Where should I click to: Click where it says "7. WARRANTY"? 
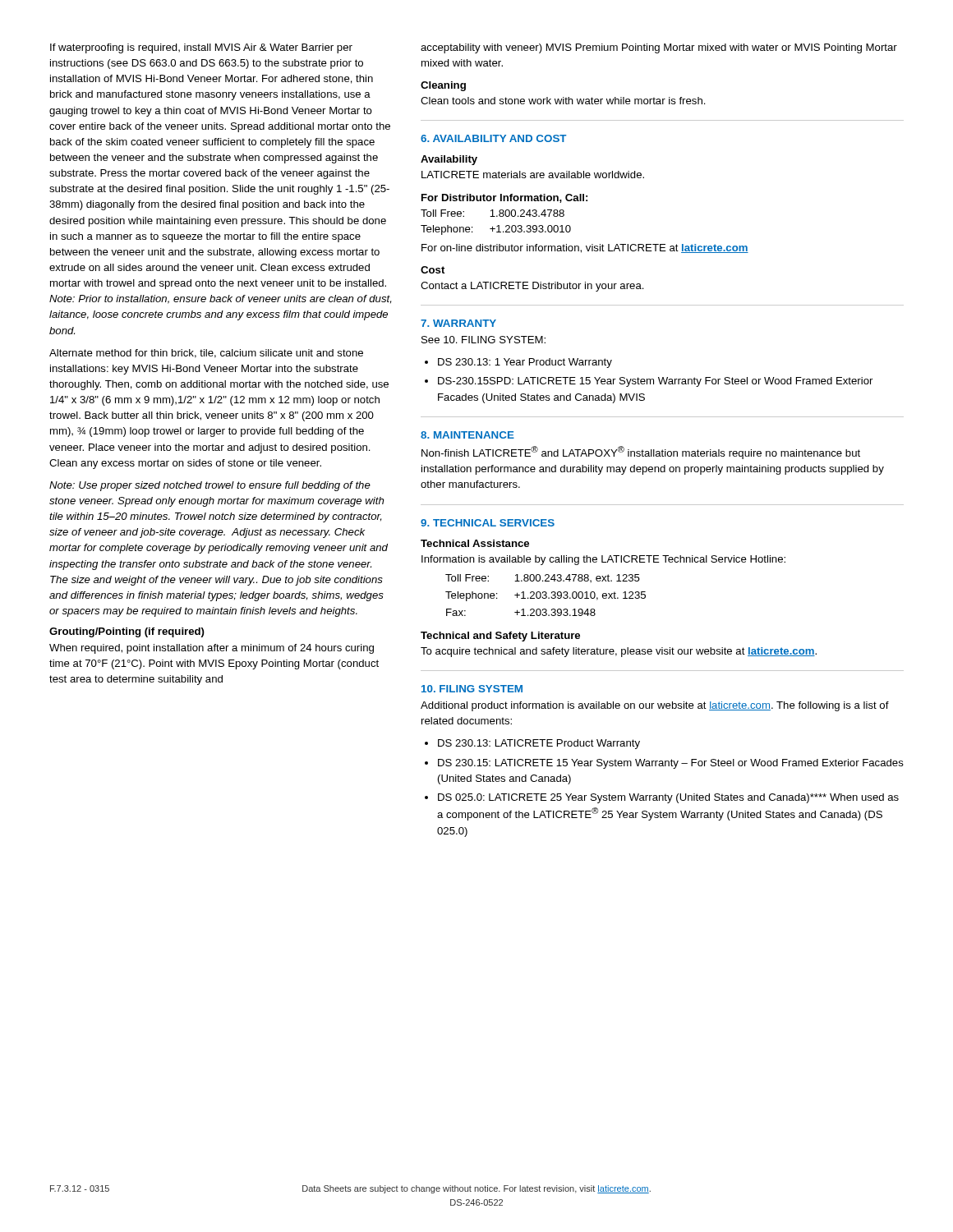pyautogui.click(x=459, y=323)
